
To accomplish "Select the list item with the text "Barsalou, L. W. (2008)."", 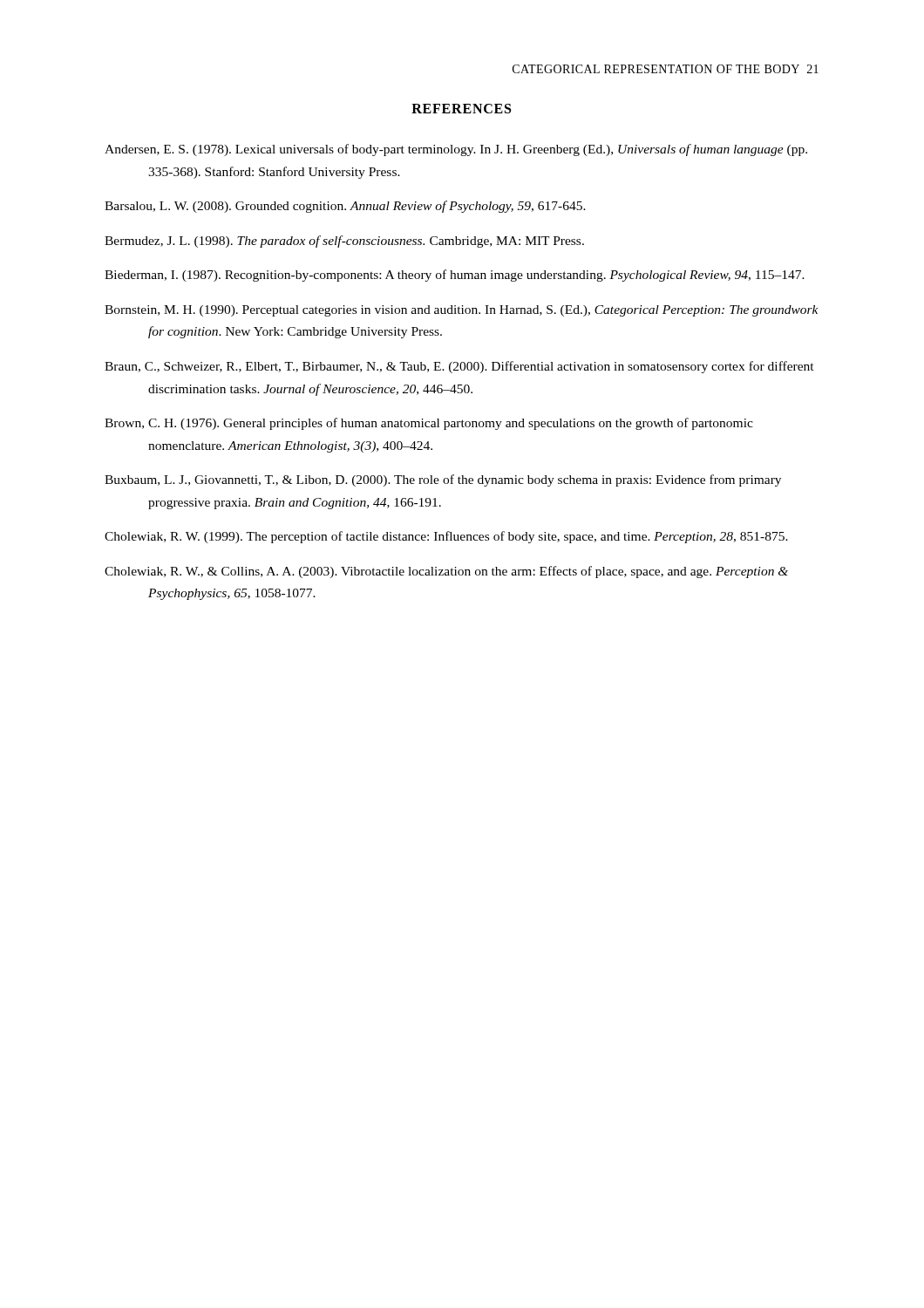I will 345,205.
